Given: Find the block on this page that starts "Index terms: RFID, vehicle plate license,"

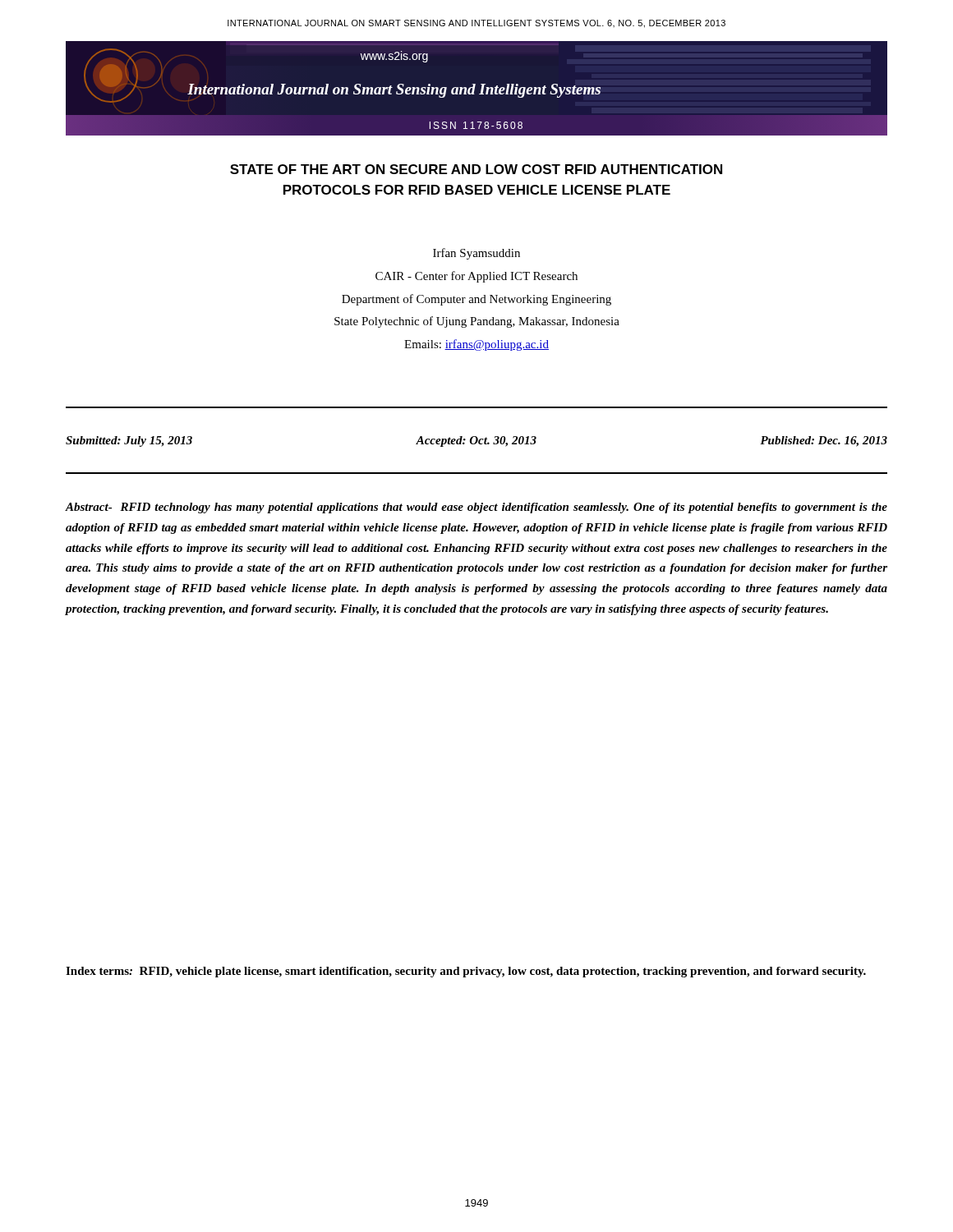Looking at the screenshot, I should coord(466,971).
